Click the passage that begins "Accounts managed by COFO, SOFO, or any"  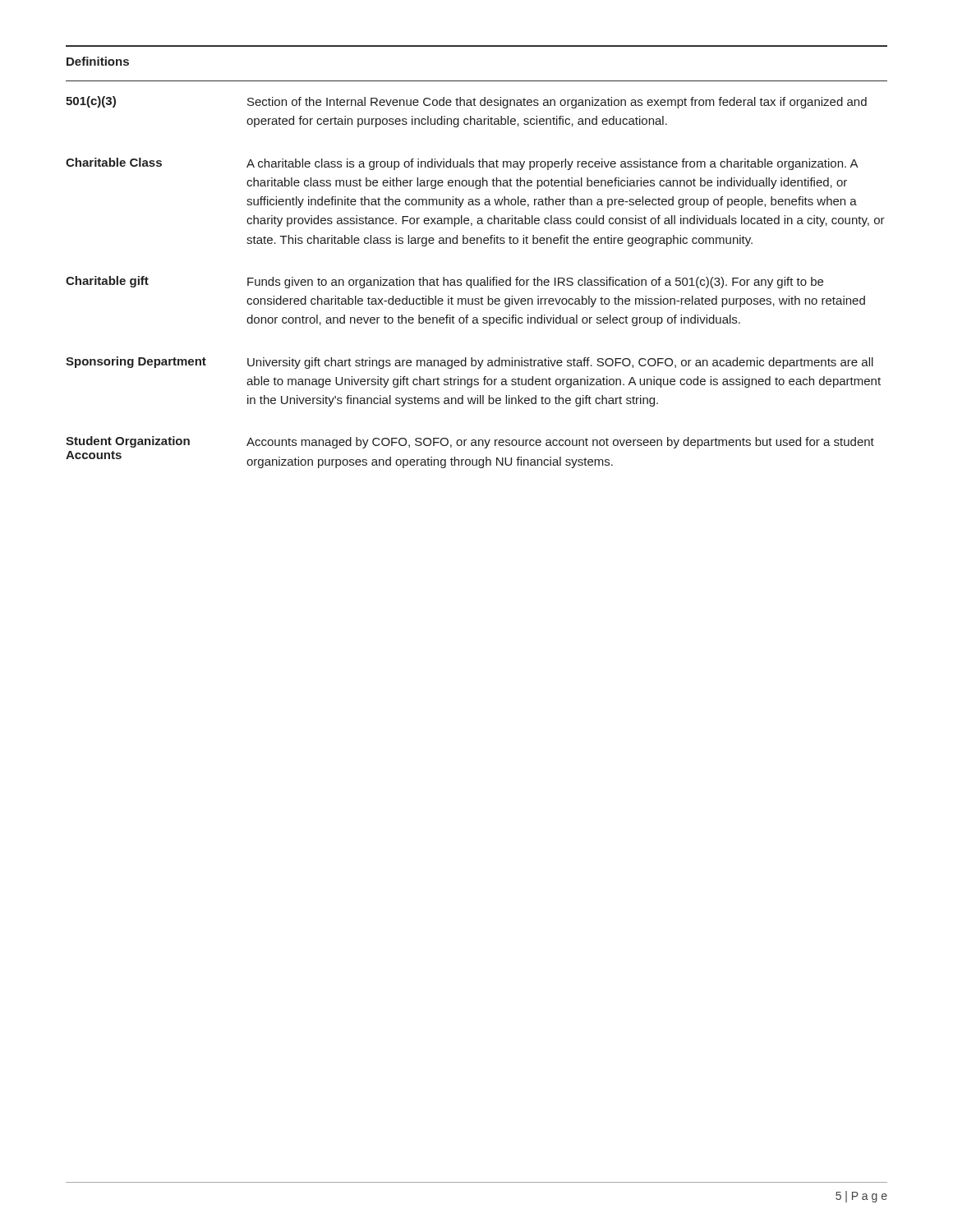(560, 451)
